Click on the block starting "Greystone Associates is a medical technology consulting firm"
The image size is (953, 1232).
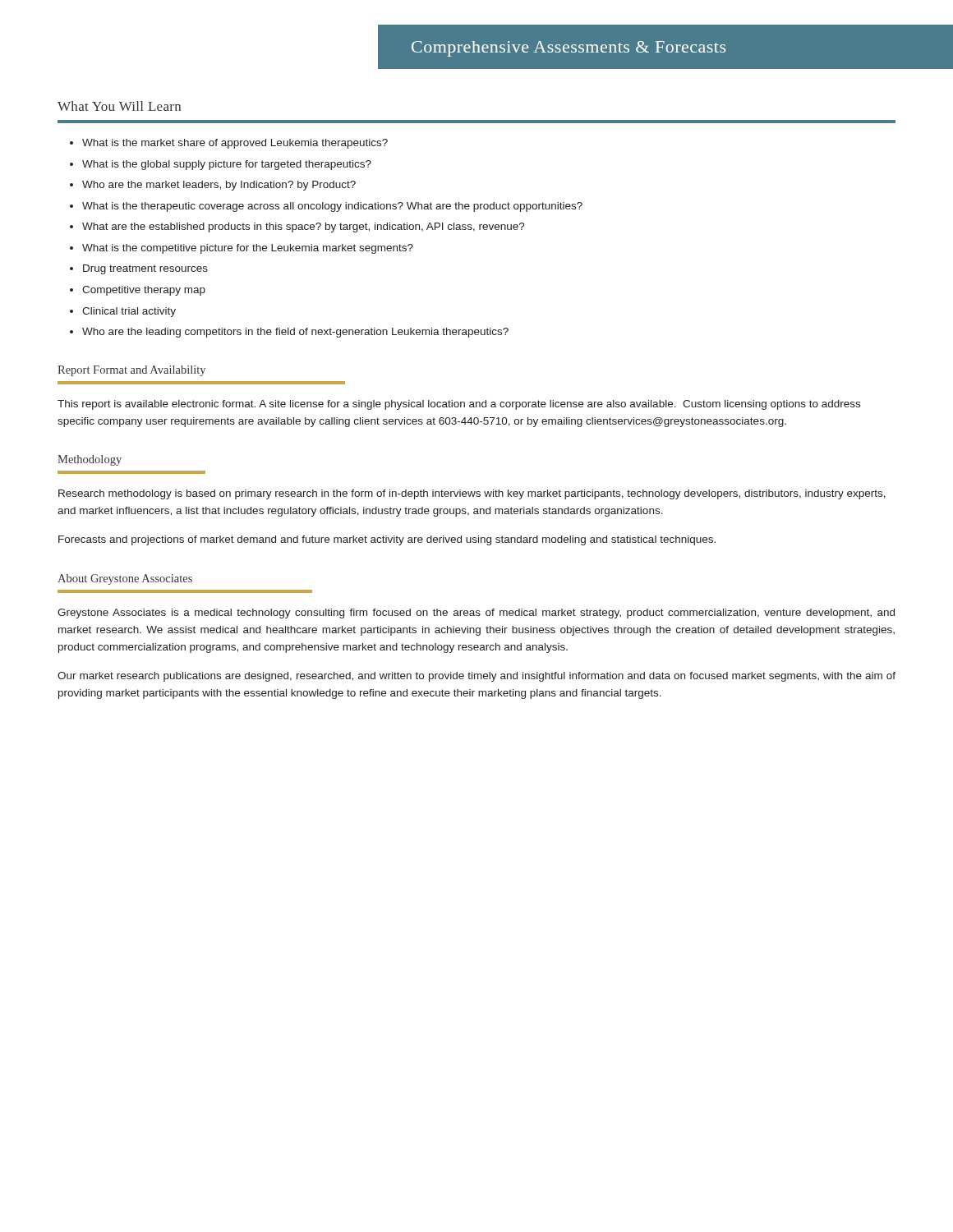(x=476, y=630)
